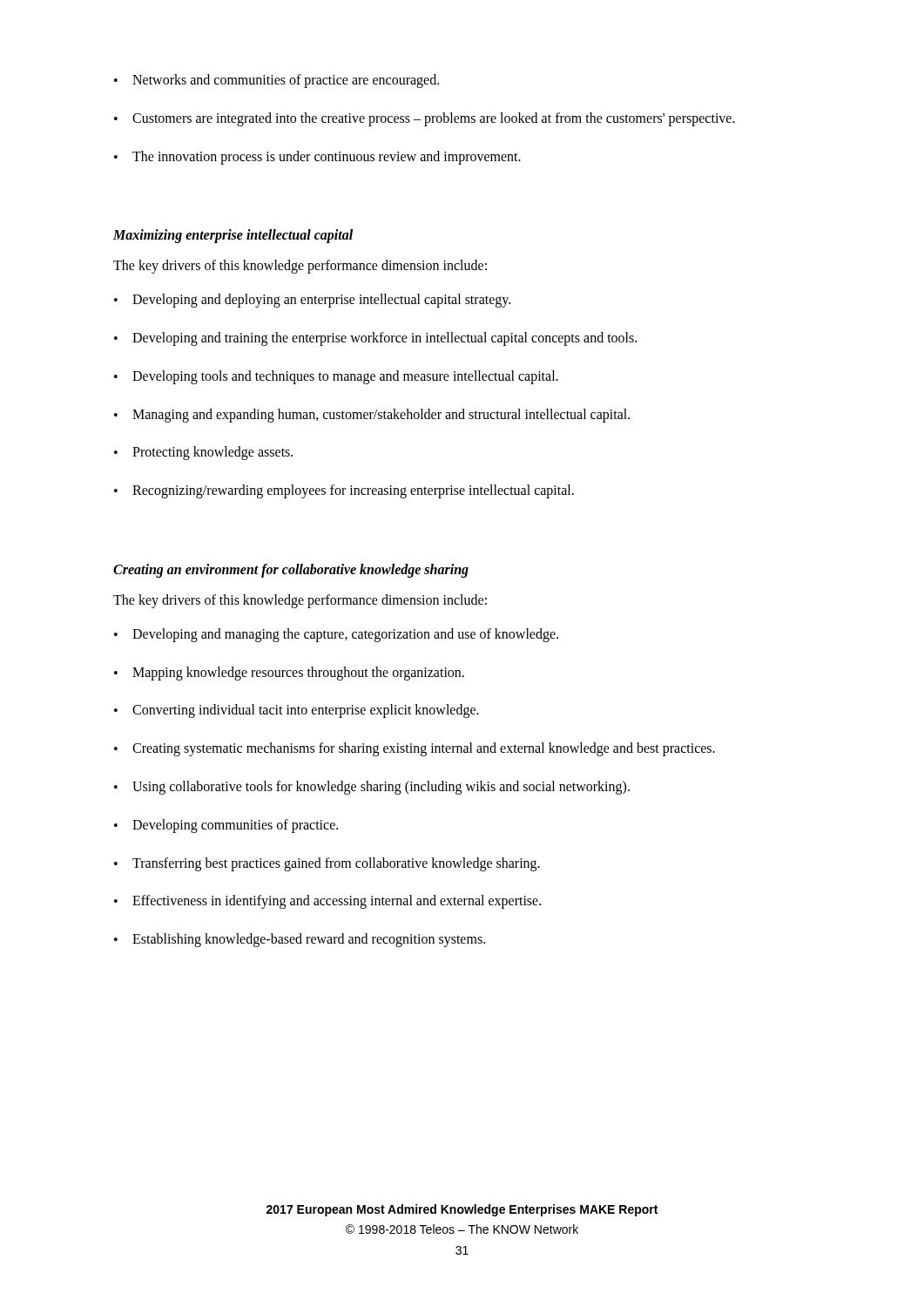Find the block on this page that starts "• Transferring best practices"
The width and height of the screenshot is (924, 1307).
tap(462, 864)
